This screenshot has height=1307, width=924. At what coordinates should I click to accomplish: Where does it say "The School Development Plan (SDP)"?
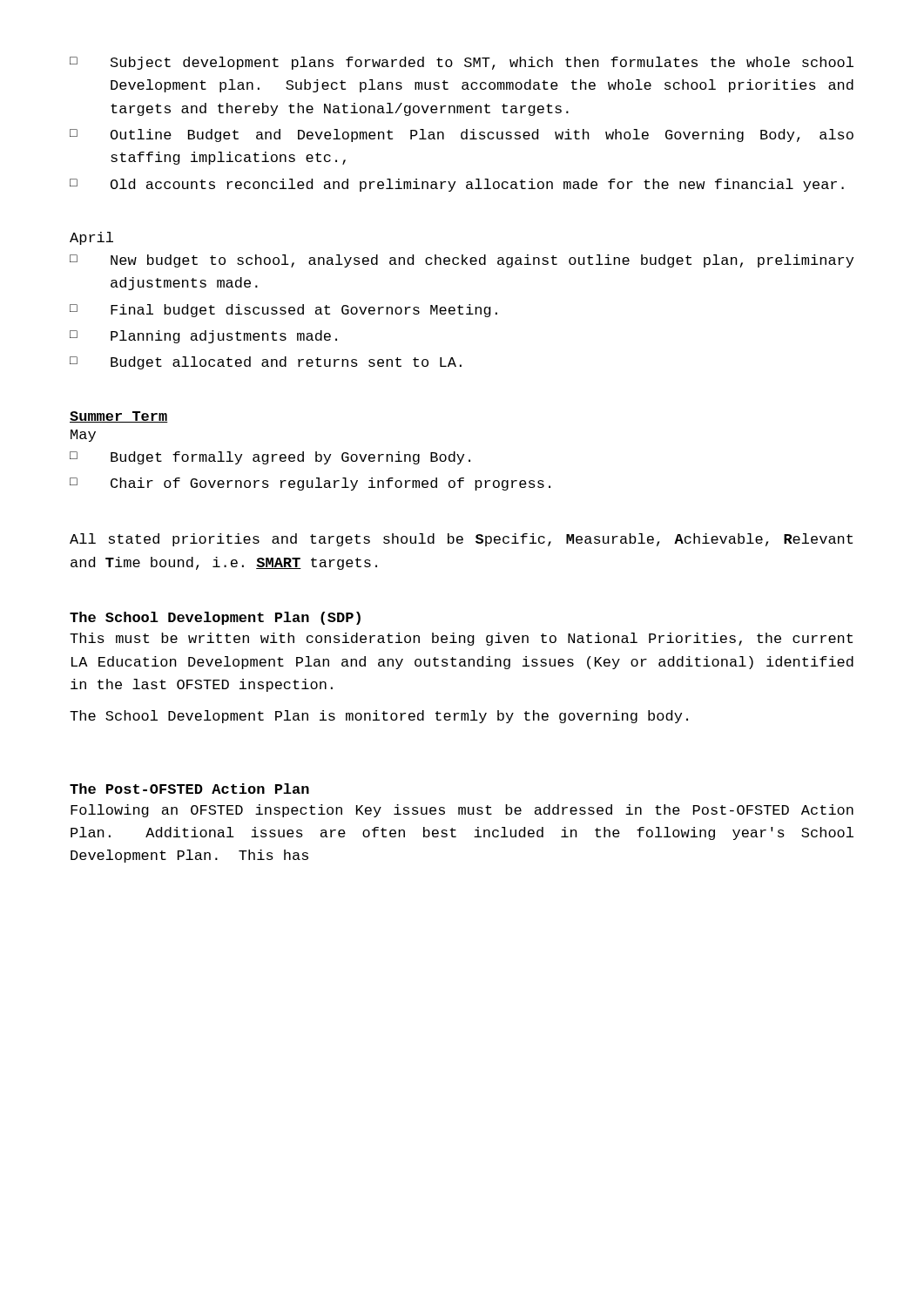216,618
